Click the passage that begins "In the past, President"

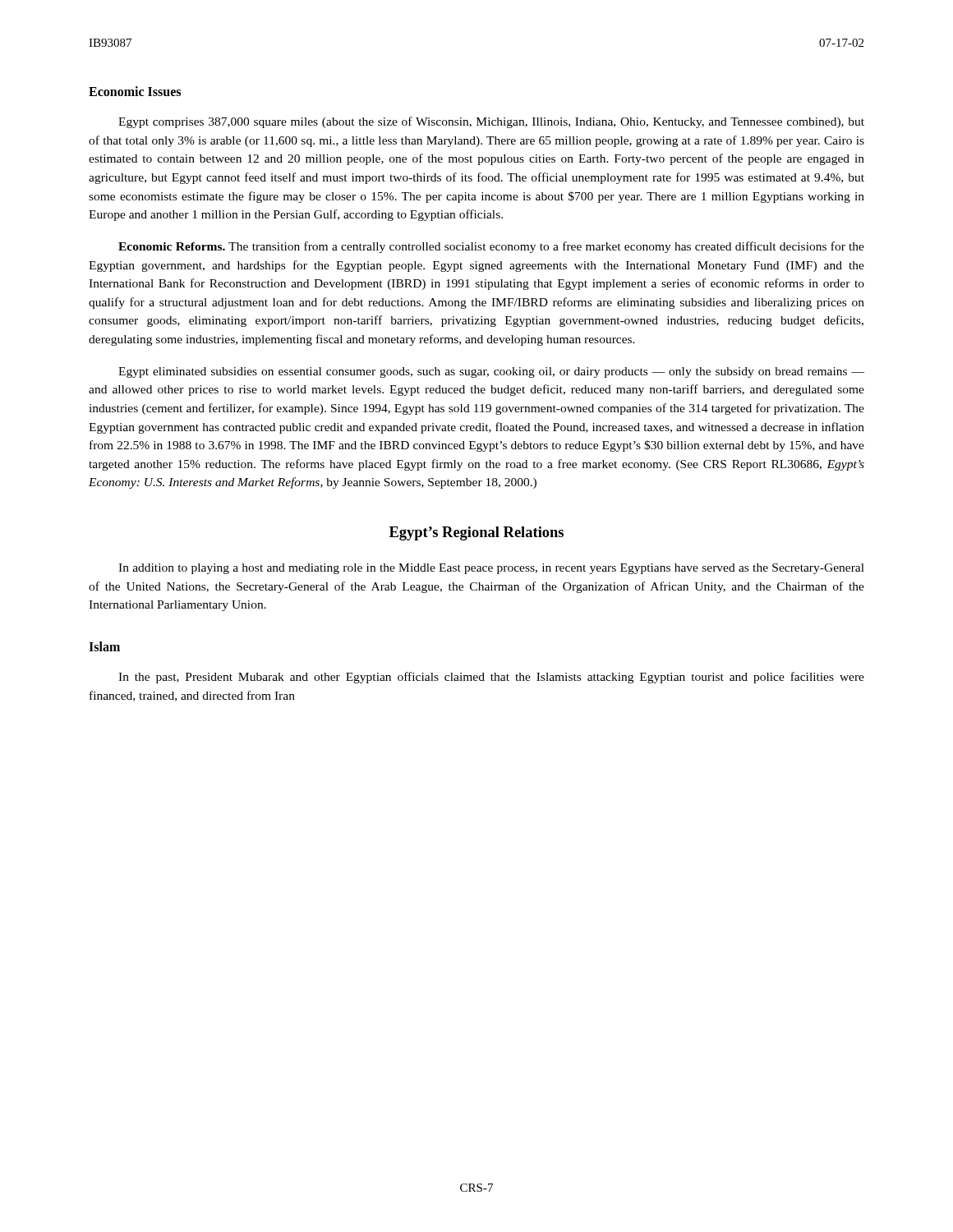476,686
